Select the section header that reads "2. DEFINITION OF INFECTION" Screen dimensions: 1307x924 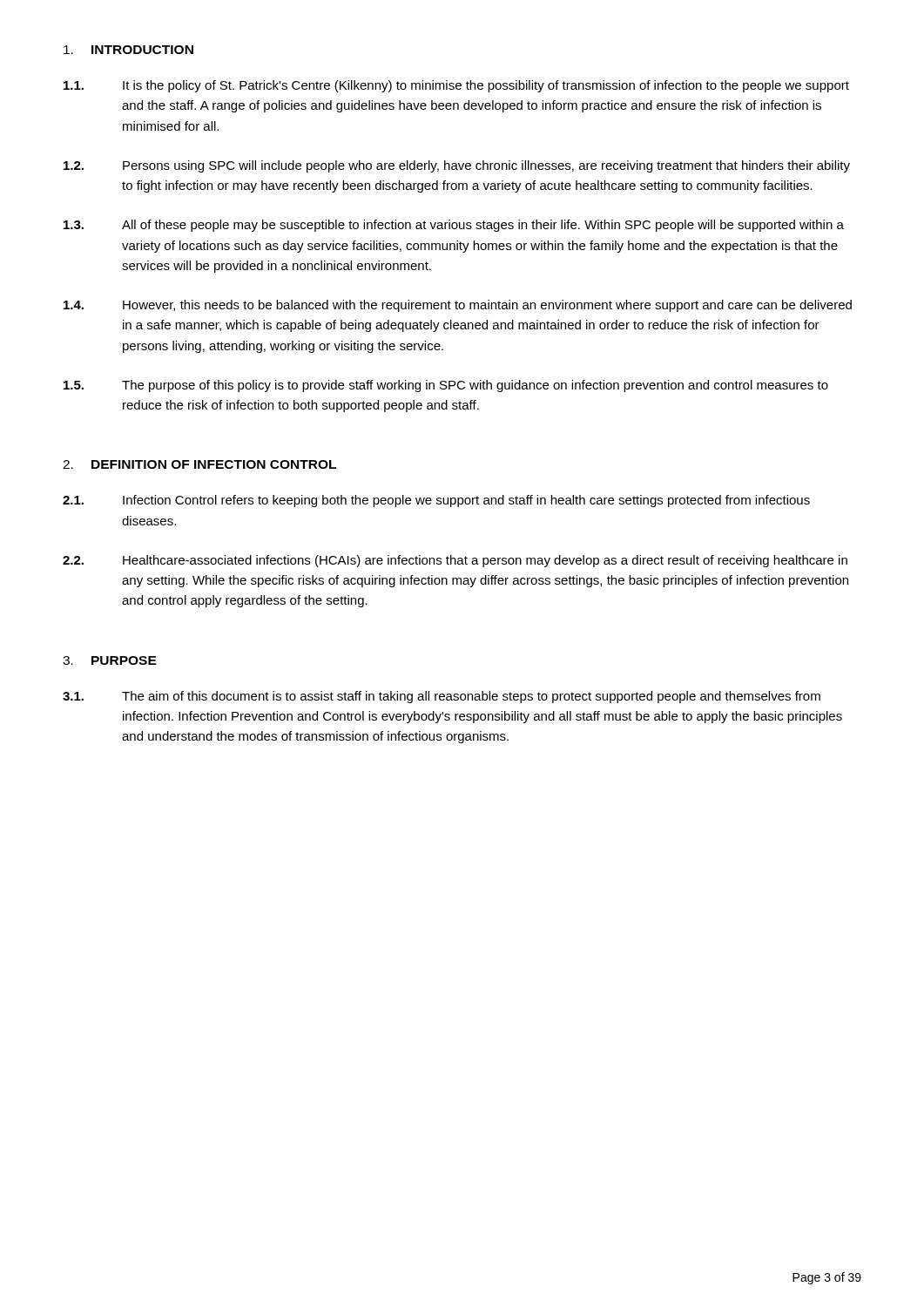coord(200,465)
